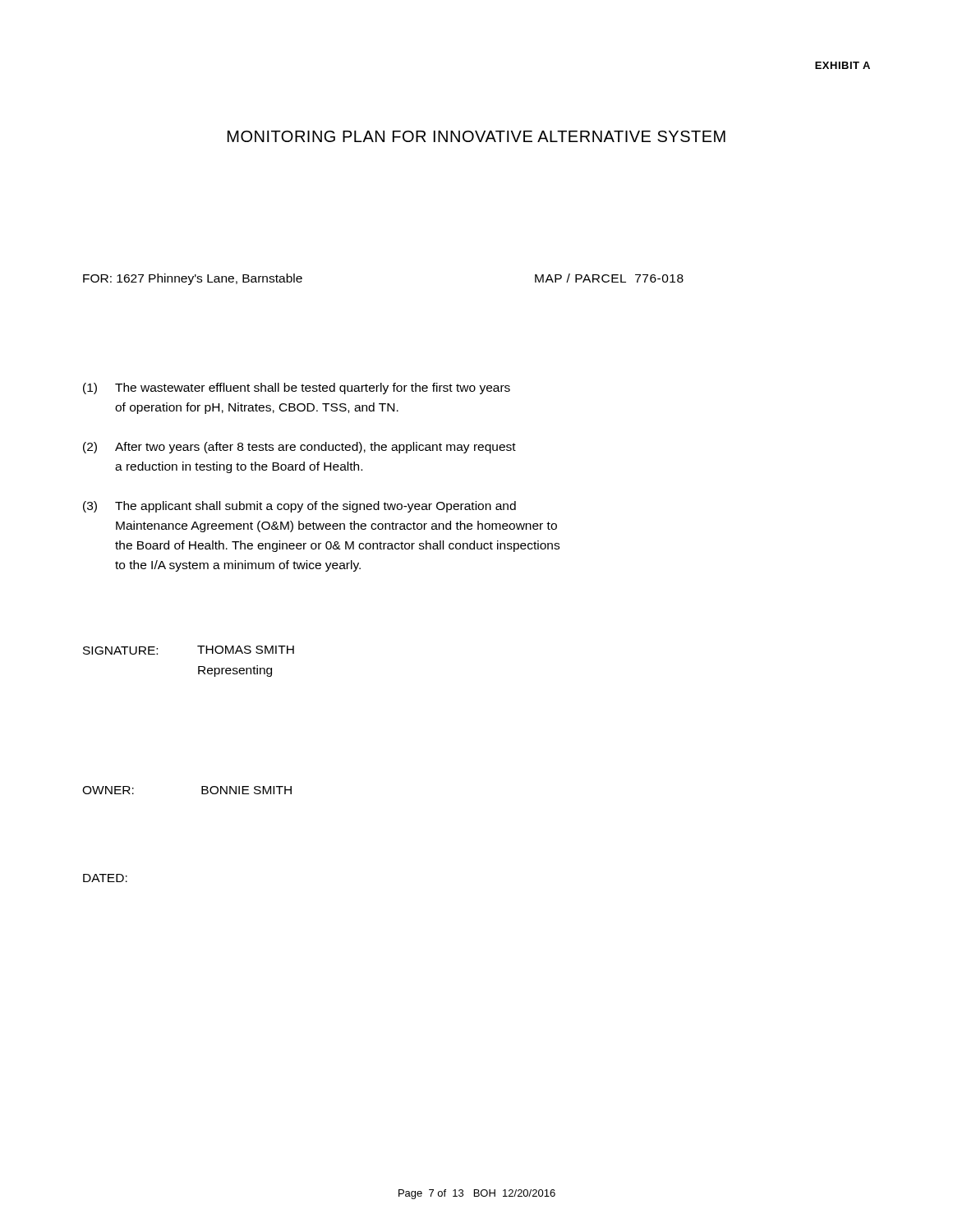
Task: Locate the text containing "OWNER: BONNIE SMITH"
Action: [109, 790]
